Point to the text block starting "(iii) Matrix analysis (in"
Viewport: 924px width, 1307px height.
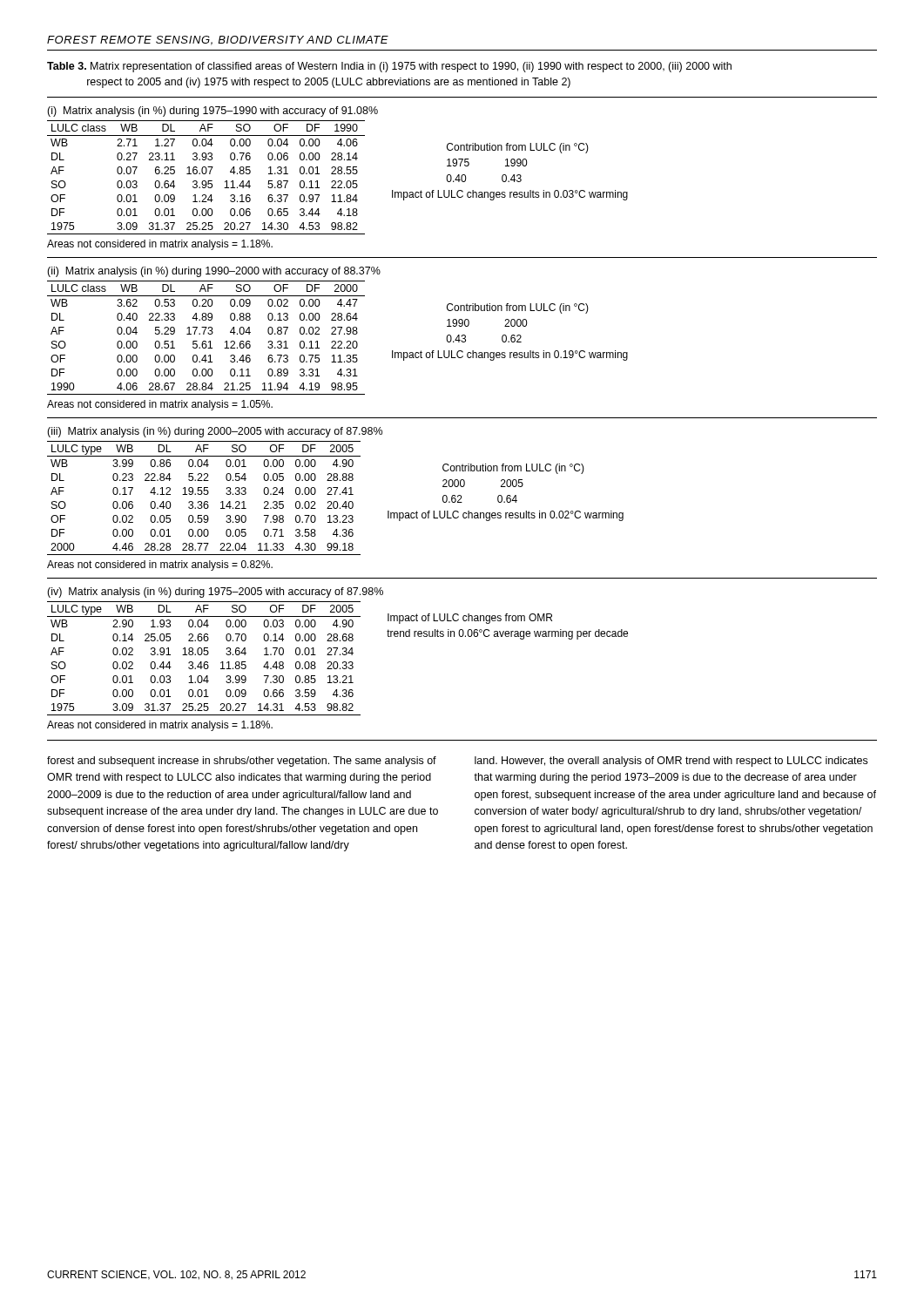[215, 431]
